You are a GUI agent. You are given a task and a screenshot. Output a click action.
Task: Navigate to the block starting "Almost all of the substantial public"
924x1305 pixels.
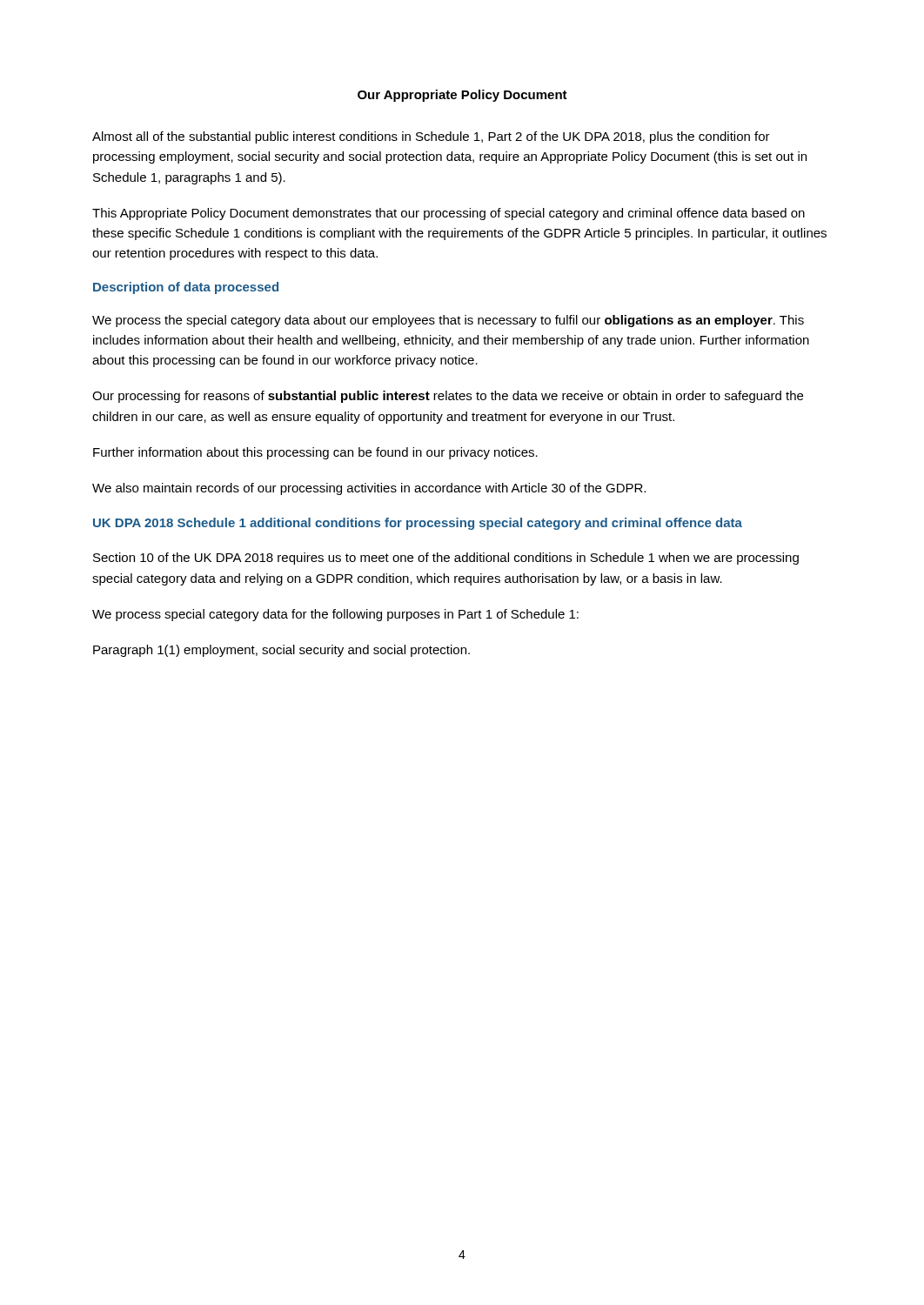[450, 156]
